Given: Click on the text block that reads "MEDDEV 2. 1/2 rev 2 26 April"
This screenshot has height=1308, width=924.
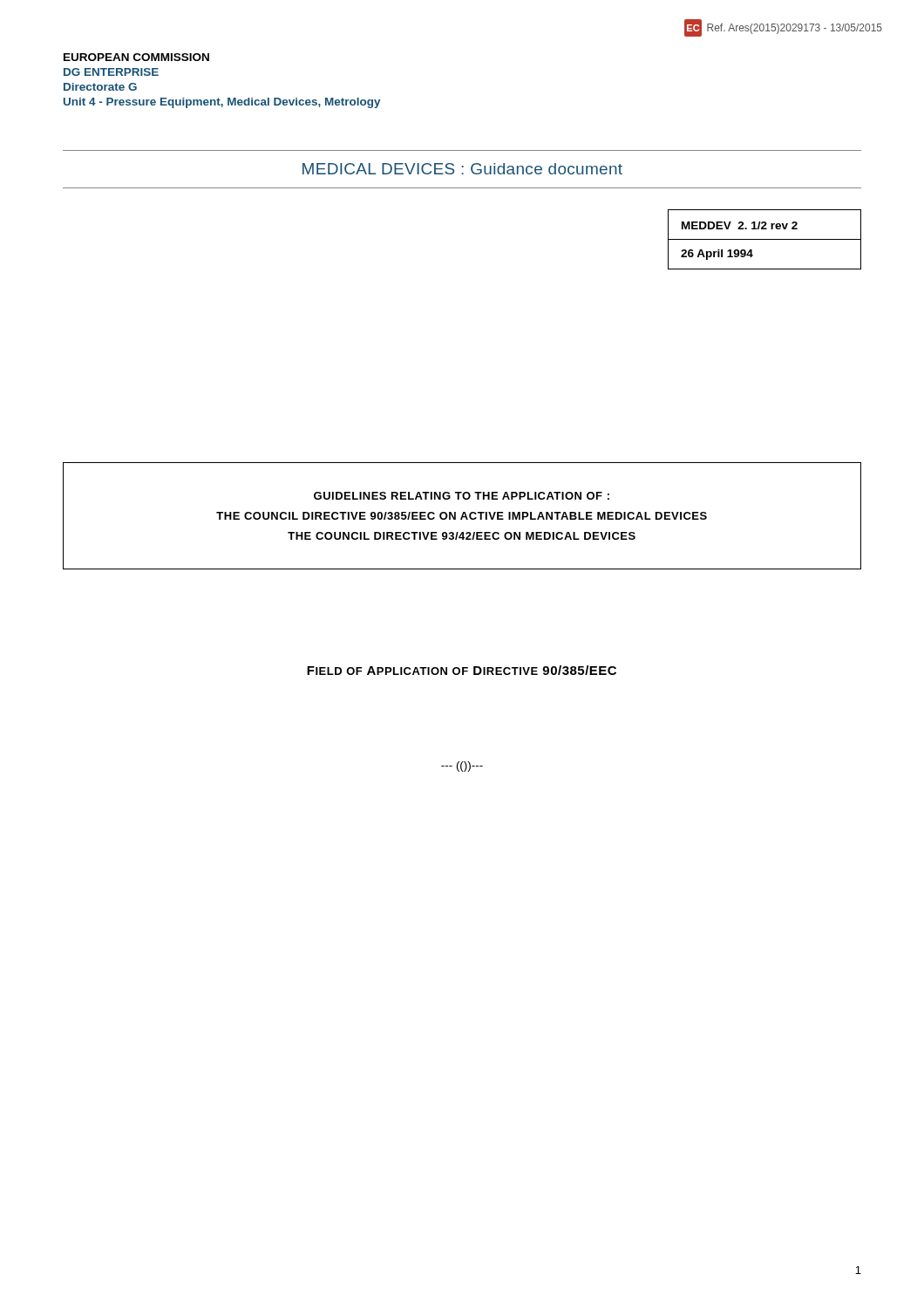Looking at the screenshot, I should [764, 239].
